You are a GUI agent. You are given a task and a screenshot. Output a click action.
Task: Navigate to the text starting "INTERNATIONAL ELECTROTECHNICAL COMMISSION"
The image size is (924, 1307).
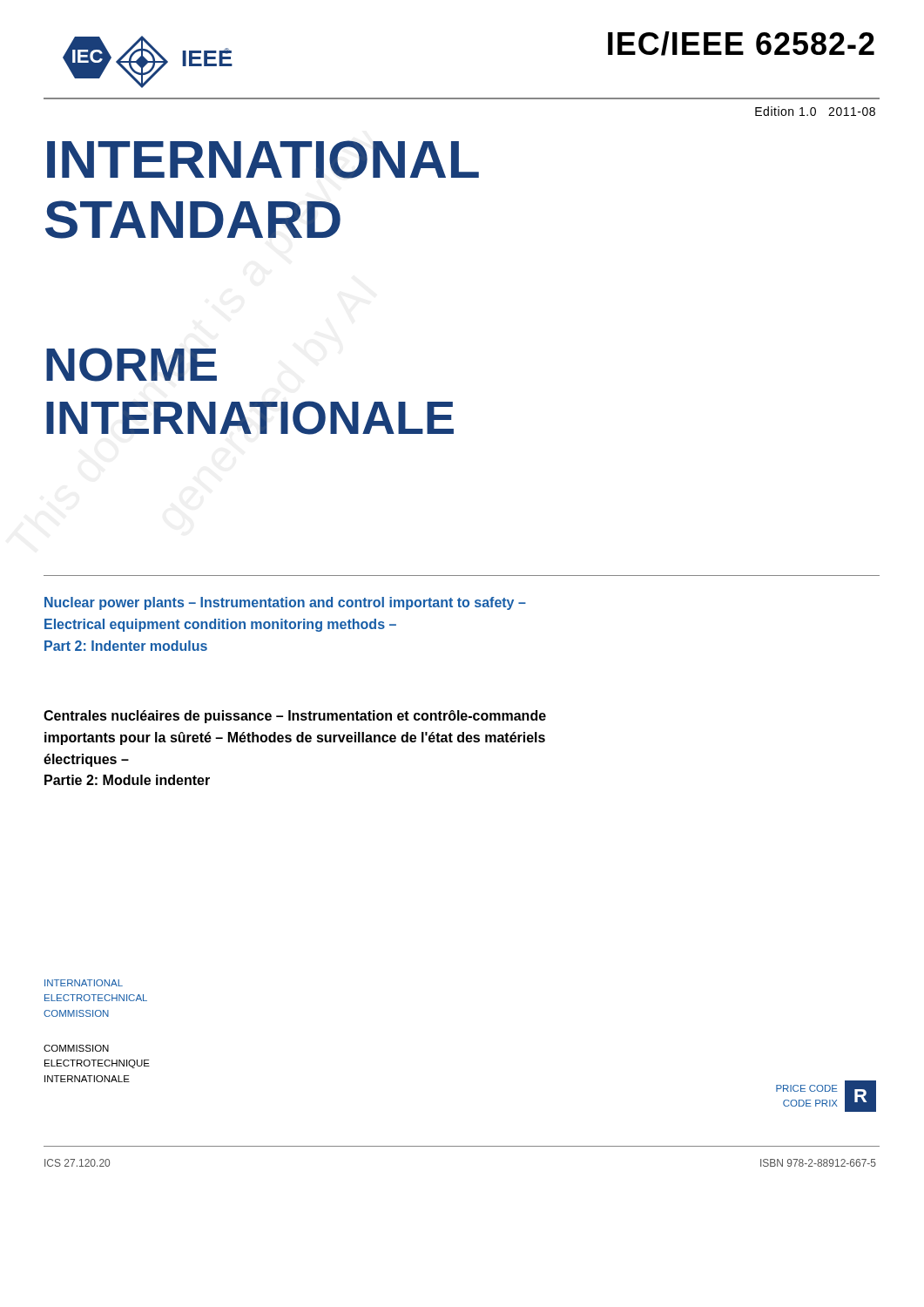[x=96, y=998]
